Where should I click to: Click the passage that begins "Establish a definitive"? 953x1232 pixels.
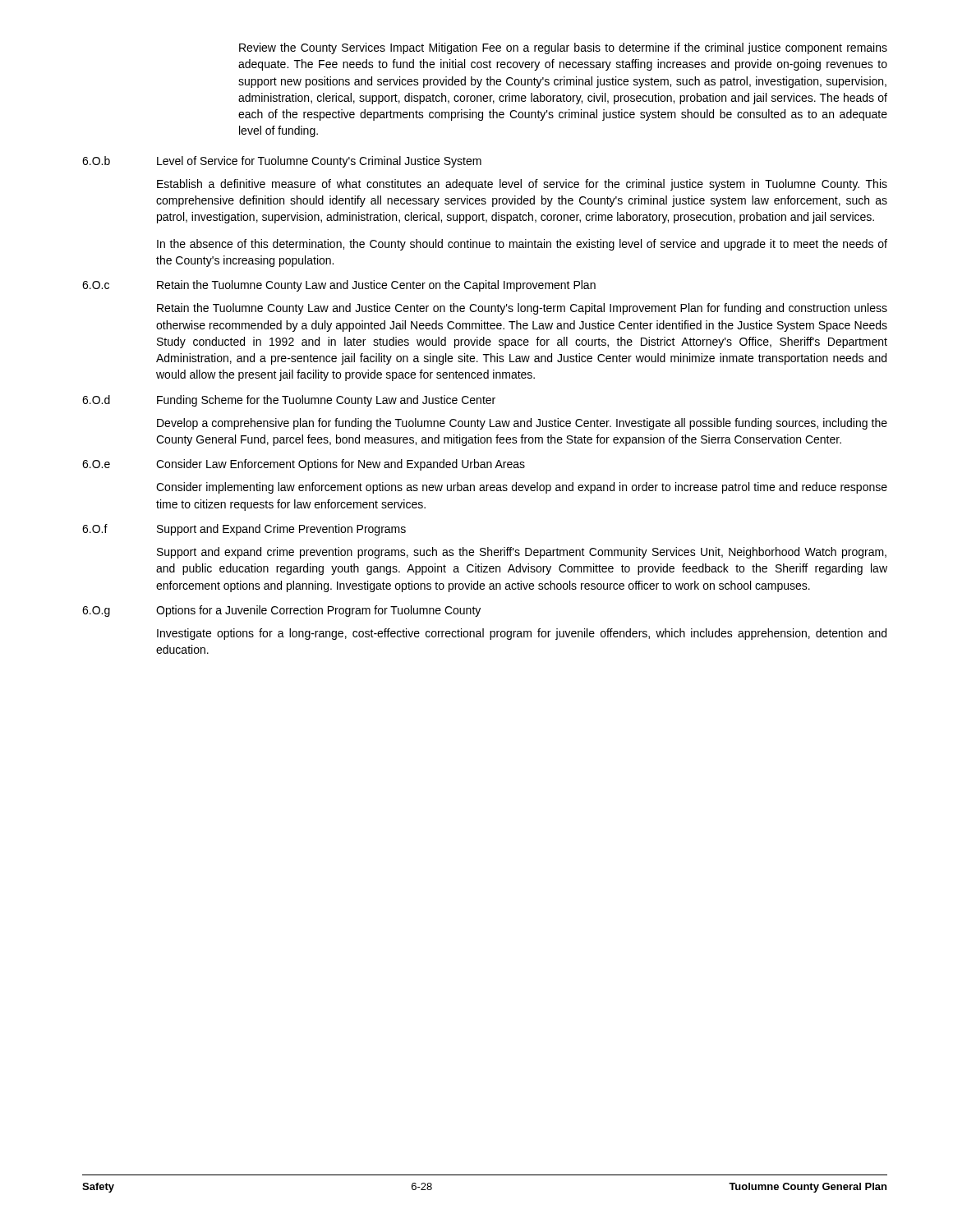522,222
